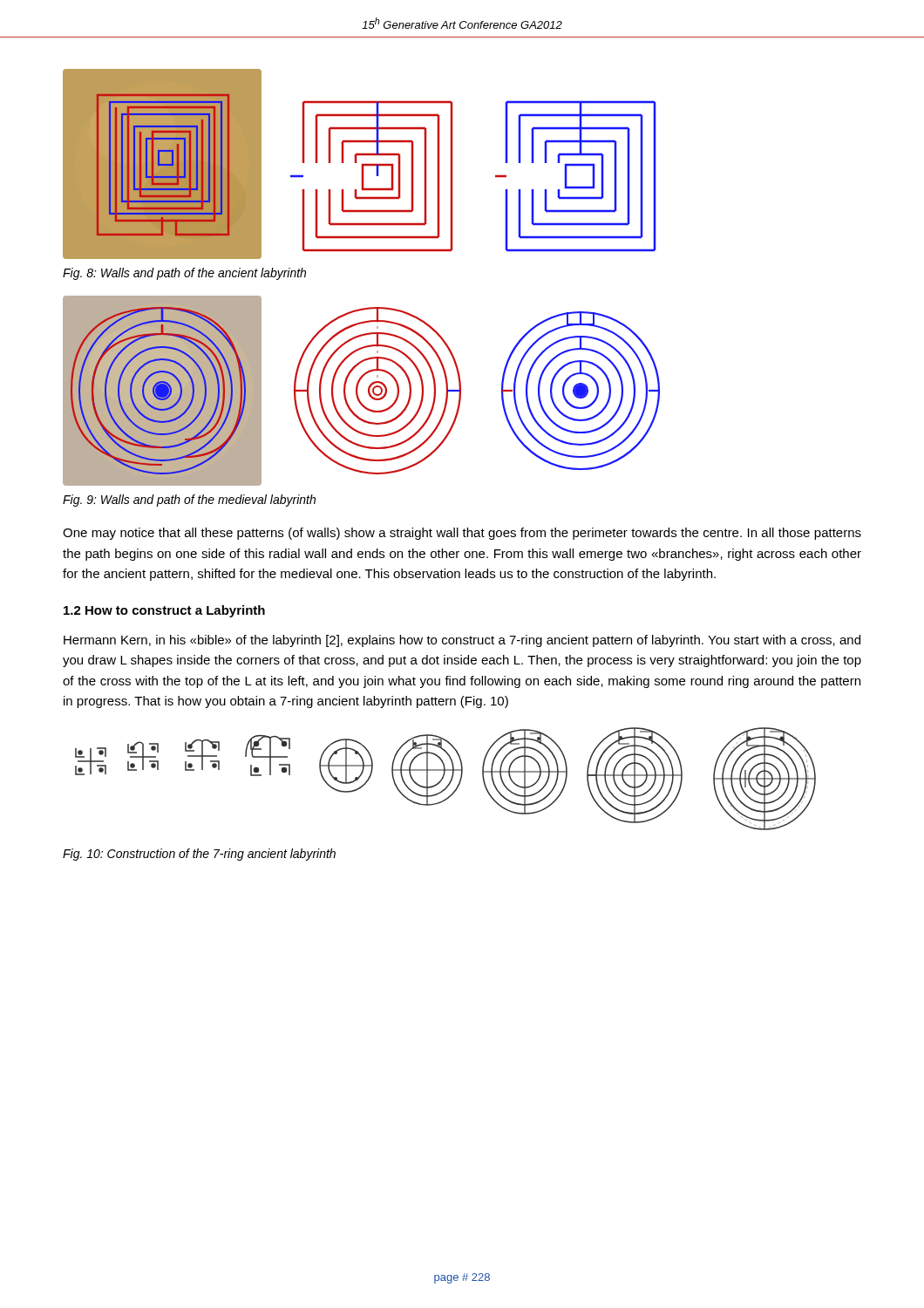
Task: Point to the element starting "Fig. 10: Construction of the 7-ring"
Action: [x=199, y=854]
